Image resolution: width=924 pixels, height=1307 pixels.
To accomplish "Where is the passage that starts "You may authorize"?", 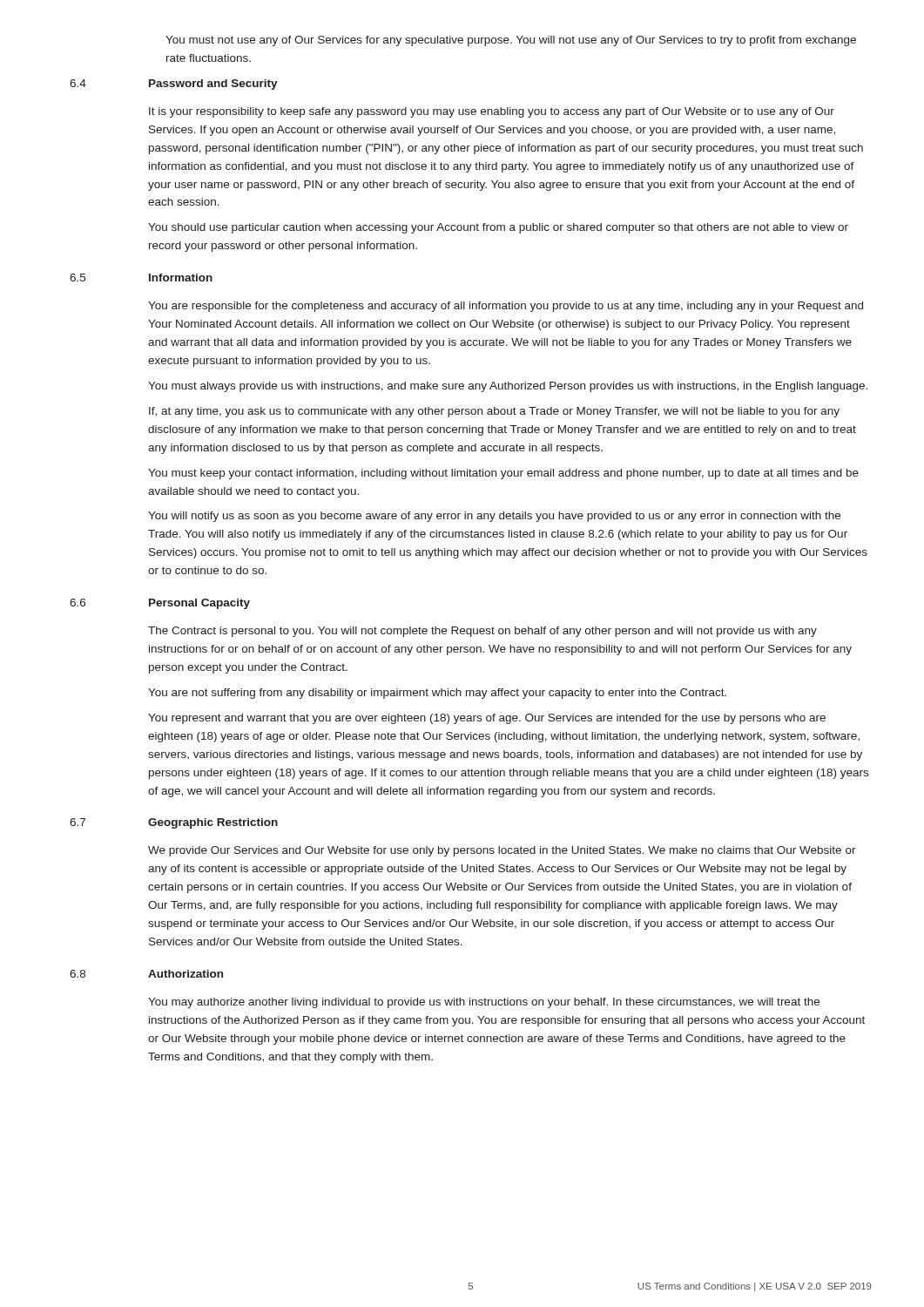I will 471,1033.
